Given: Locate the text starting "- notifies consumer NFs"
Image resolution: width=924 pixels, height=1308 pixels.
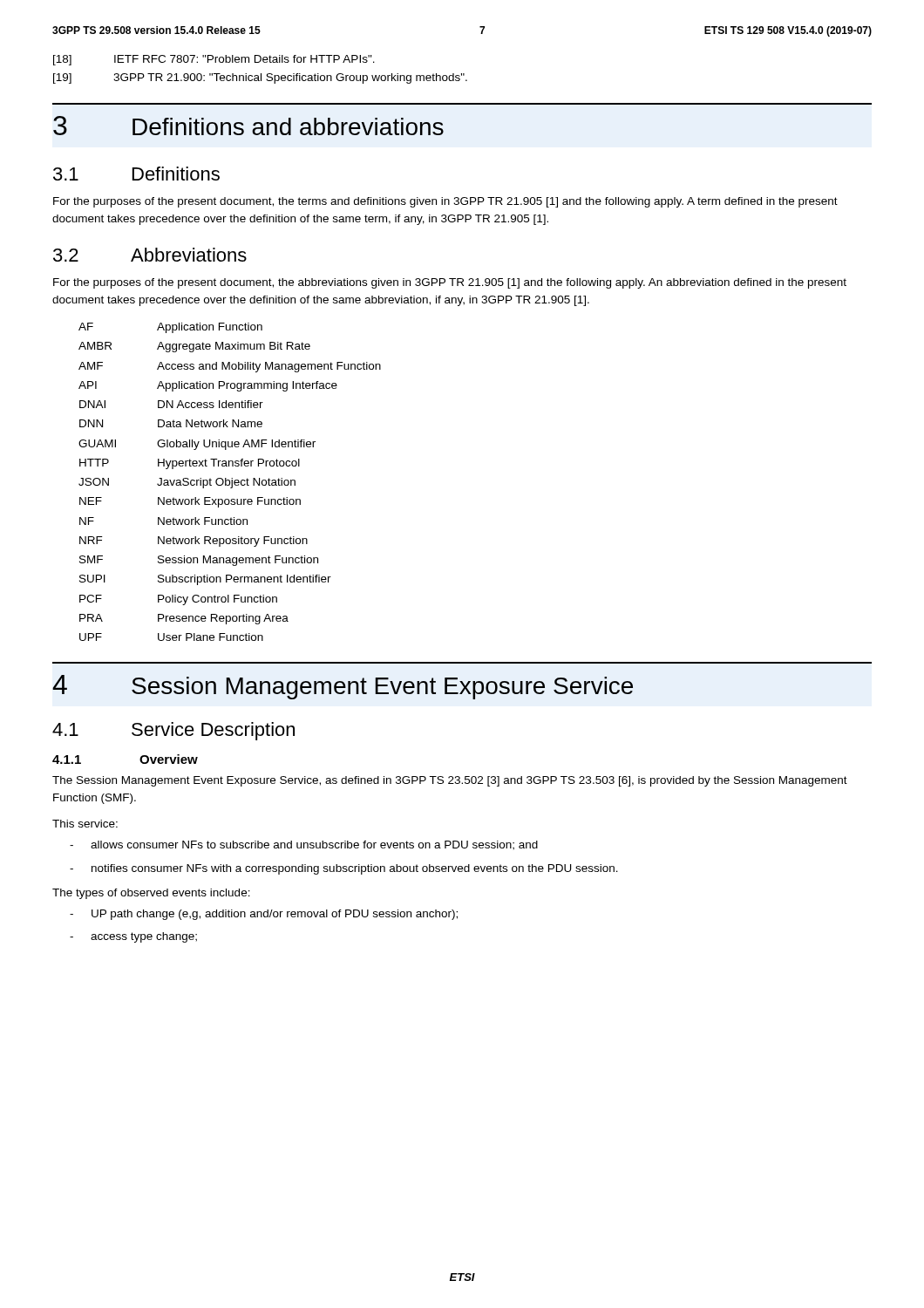Looking at the screenshot, I should pyautogui.click(x=344, y=868).
